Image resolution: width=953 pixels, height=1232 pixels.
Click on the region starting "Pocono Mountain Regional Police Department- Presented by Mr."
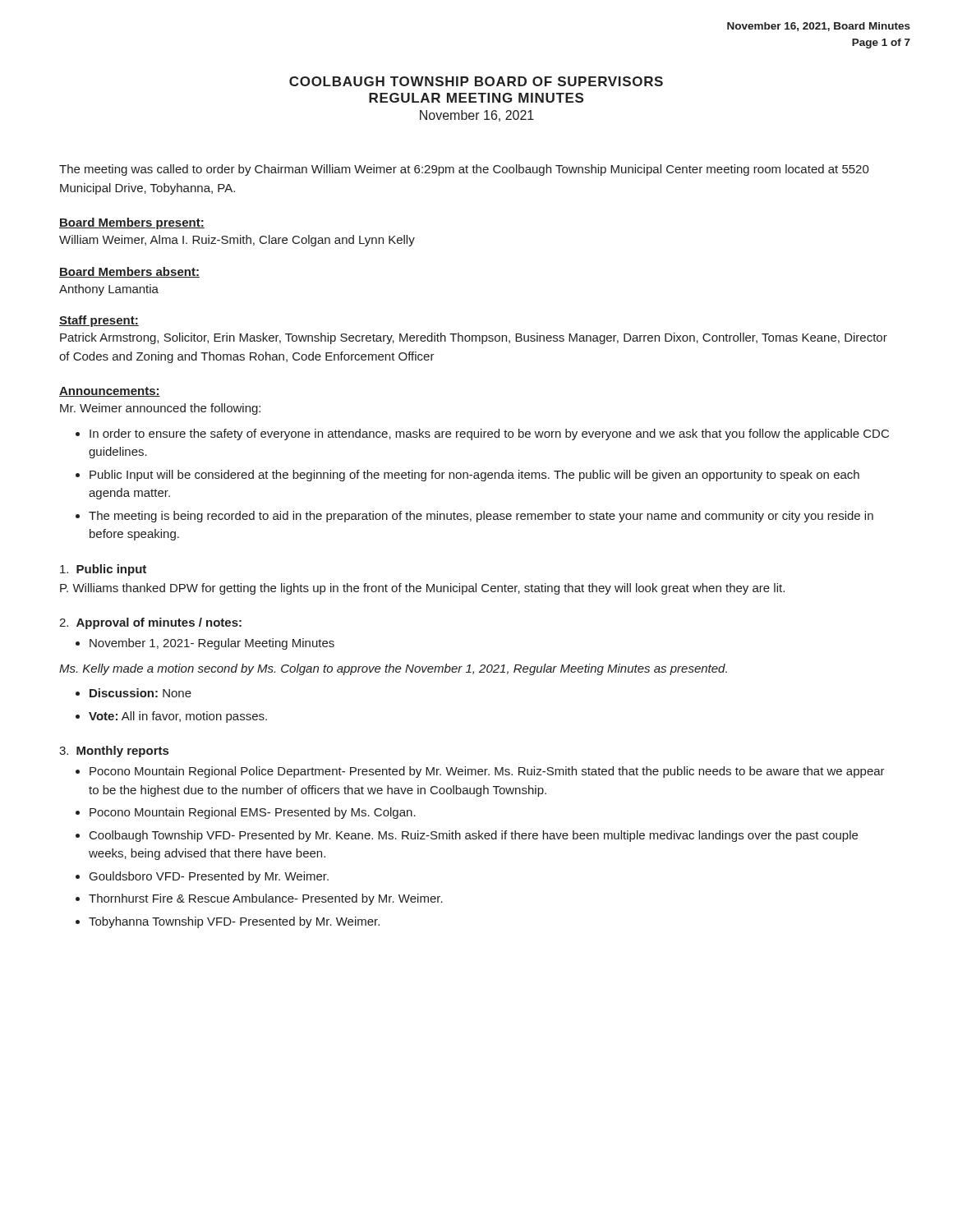(487, 780)
